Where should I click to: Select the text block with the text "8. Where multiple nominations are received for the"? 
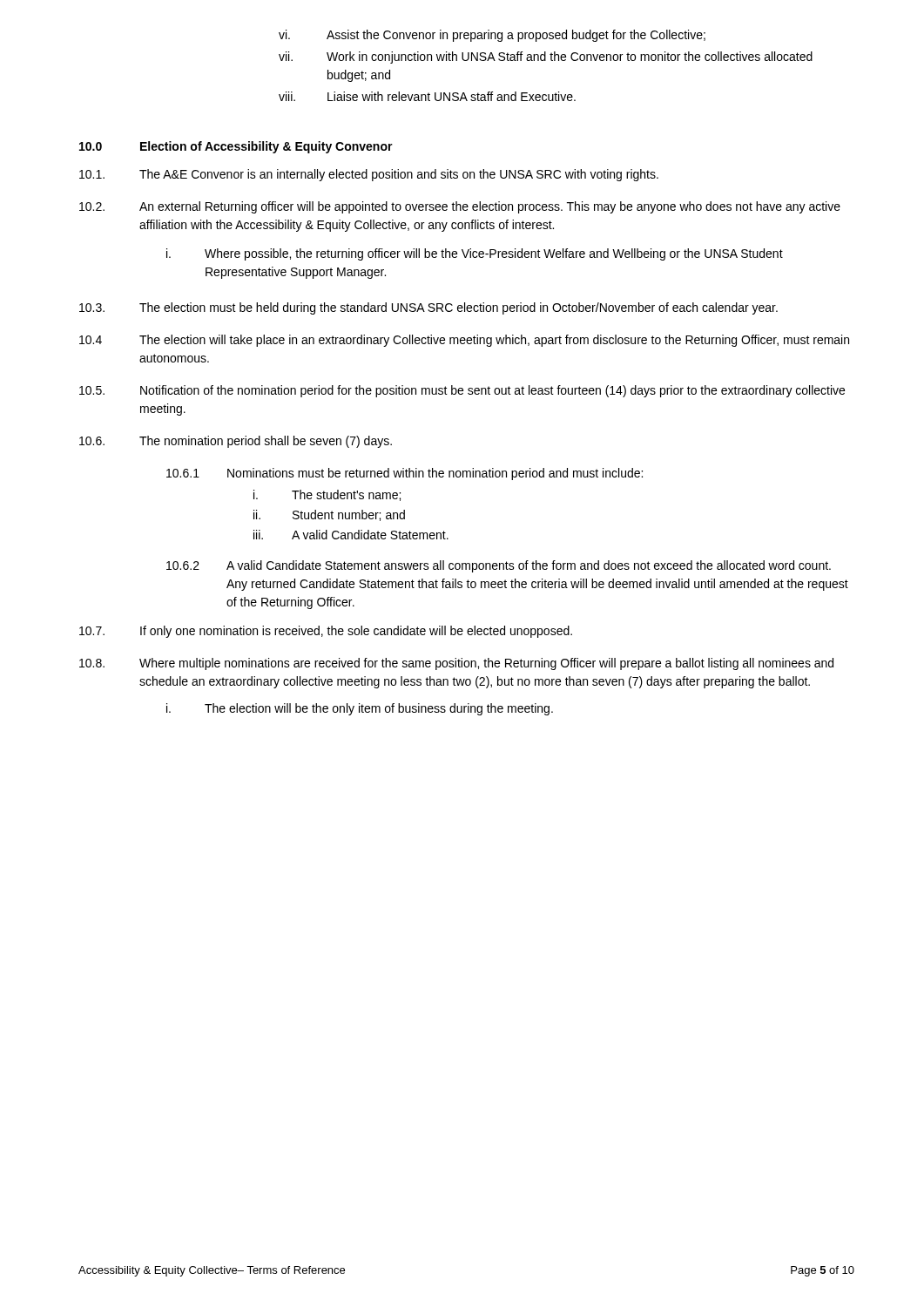pyautogui.click(x=466, y=688)
